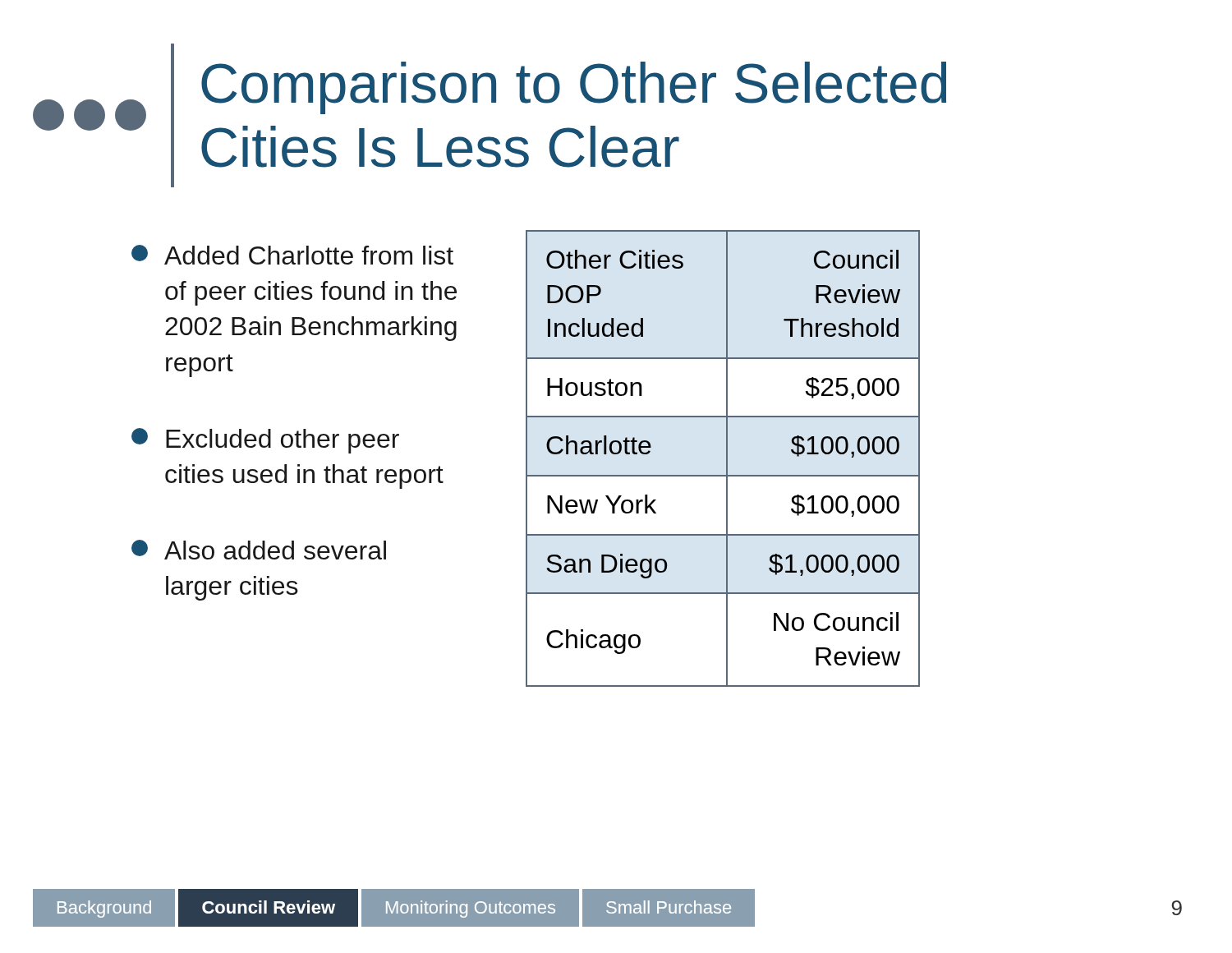Click on the region starting "Added Charlotte from list of"
1232x953 pixels.
tap(296, 309)
